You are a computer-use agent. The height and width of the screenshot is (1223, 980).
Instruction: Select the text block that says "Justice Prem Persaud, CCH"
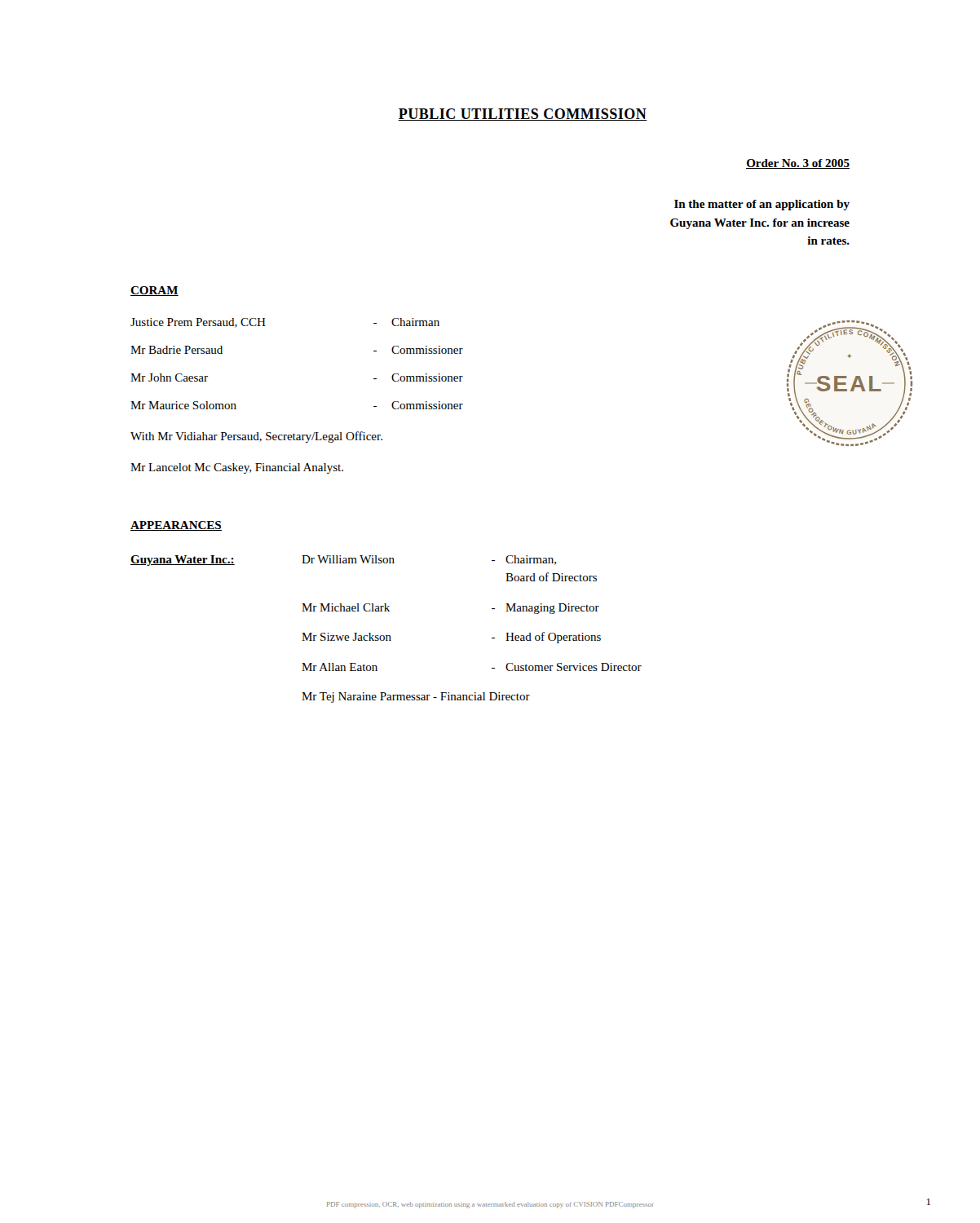(x=199, y=325)
